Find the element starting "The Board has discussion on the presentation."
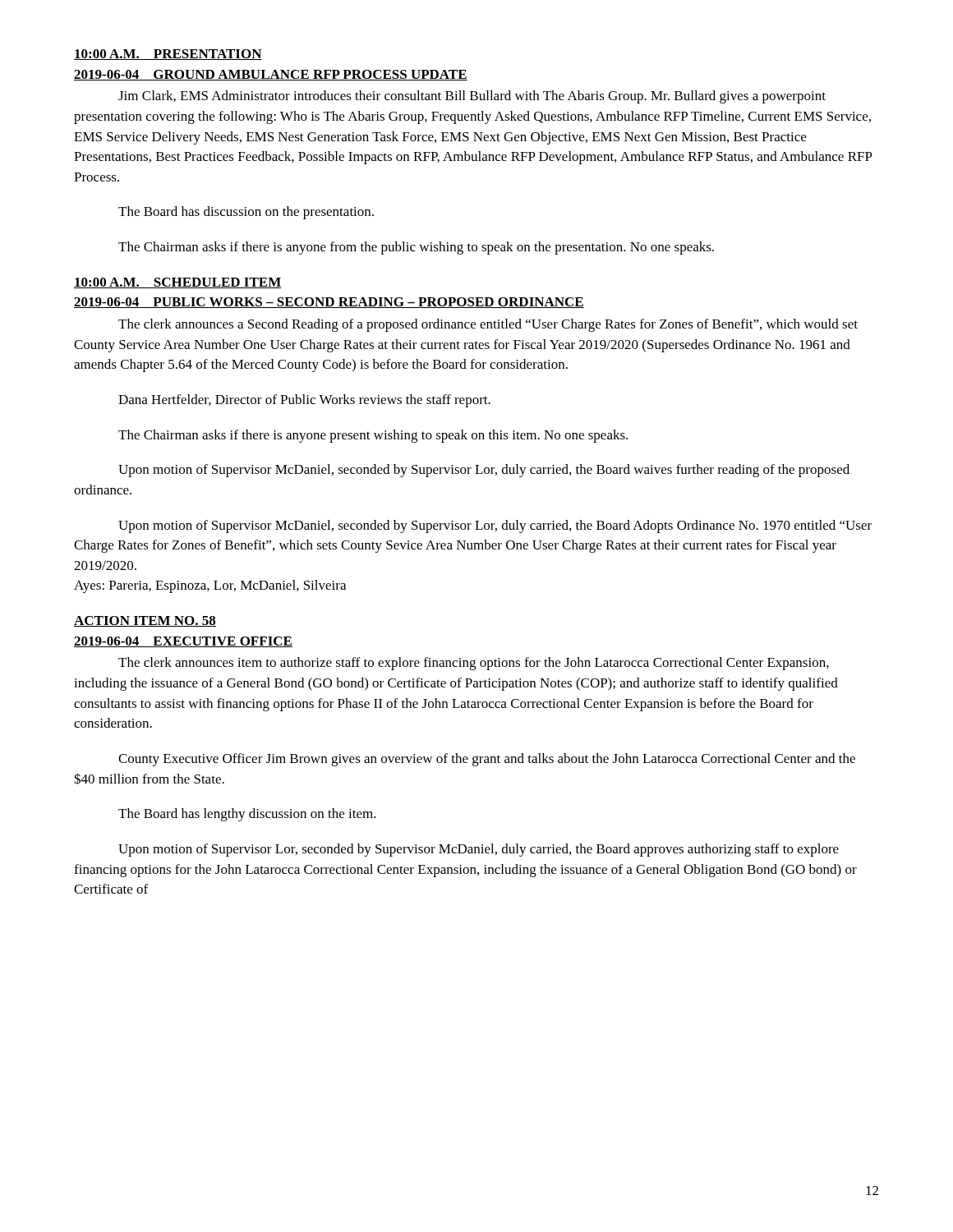 click(x=246, y=213)
